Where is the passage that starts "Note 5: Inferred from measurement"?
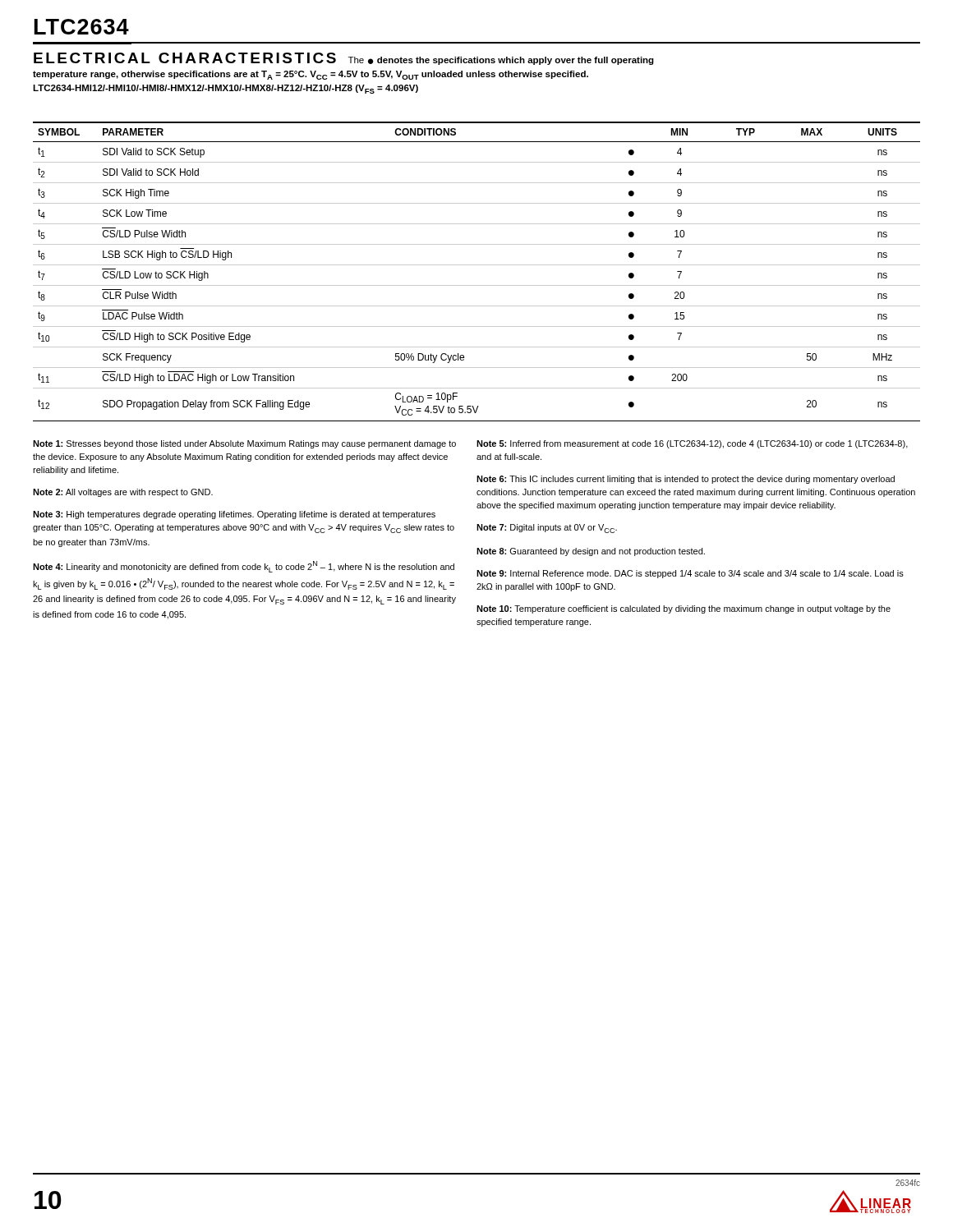The width and height of the screenshot is (953, 1232). (x=692, y=444)
